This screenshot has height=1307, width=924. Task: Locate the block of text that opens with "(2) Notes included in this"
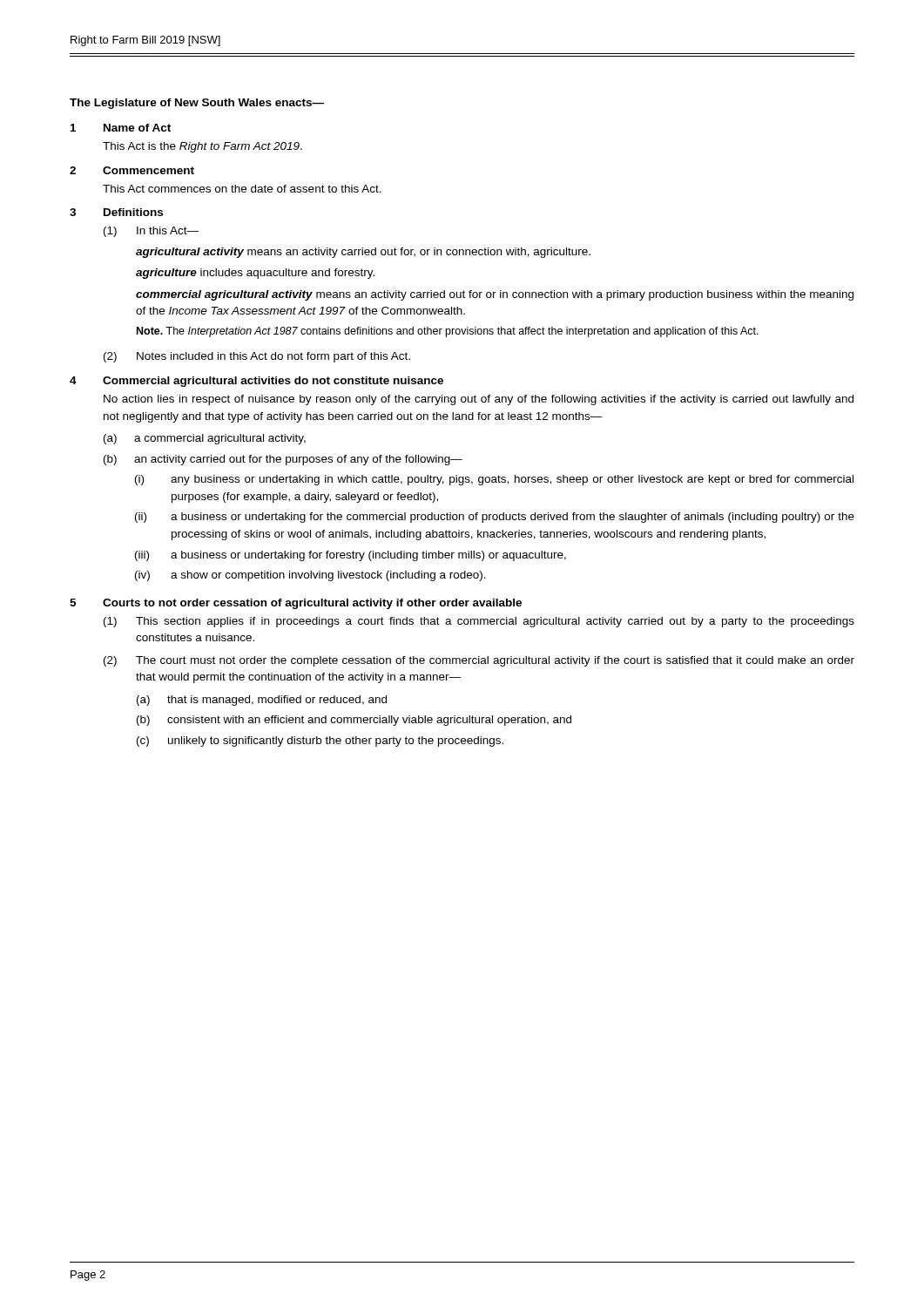(x=257, y=357)
